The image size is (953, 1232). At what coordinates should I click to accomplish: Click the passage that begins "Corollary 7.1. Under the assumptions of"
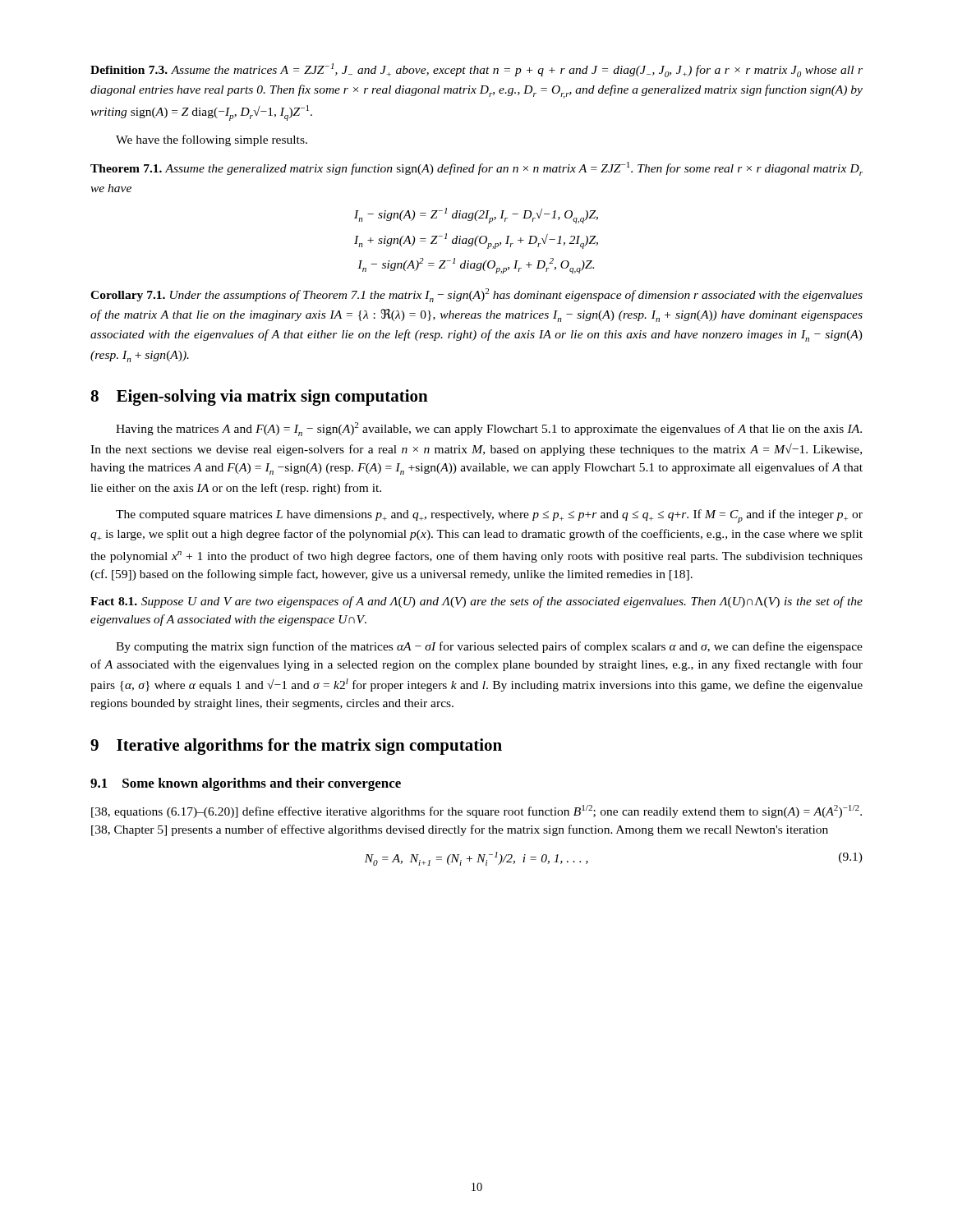pyautogui.click(x=476, y=325)
